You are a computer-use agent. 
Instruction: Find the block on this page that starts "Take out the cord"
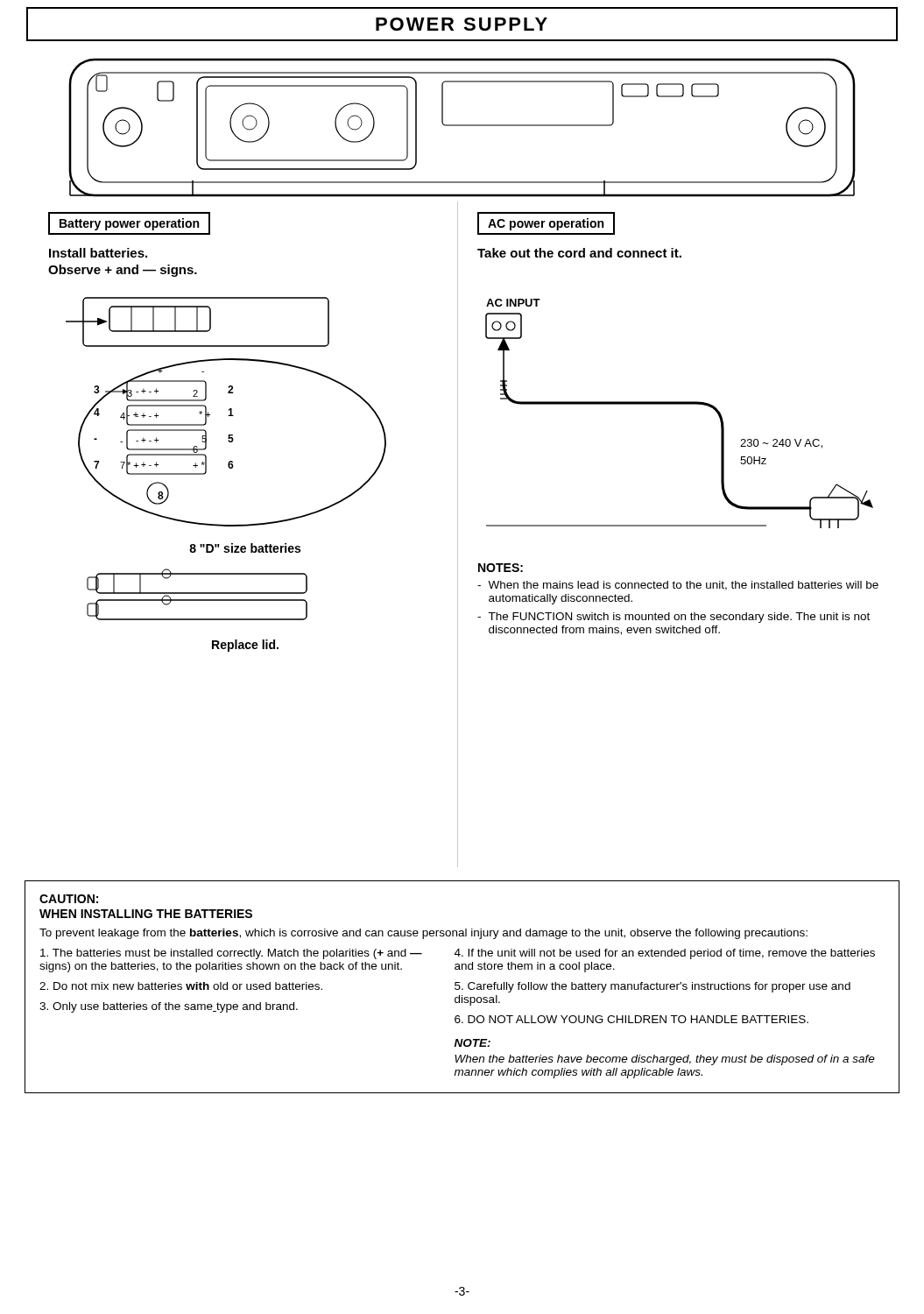[580, 253]
